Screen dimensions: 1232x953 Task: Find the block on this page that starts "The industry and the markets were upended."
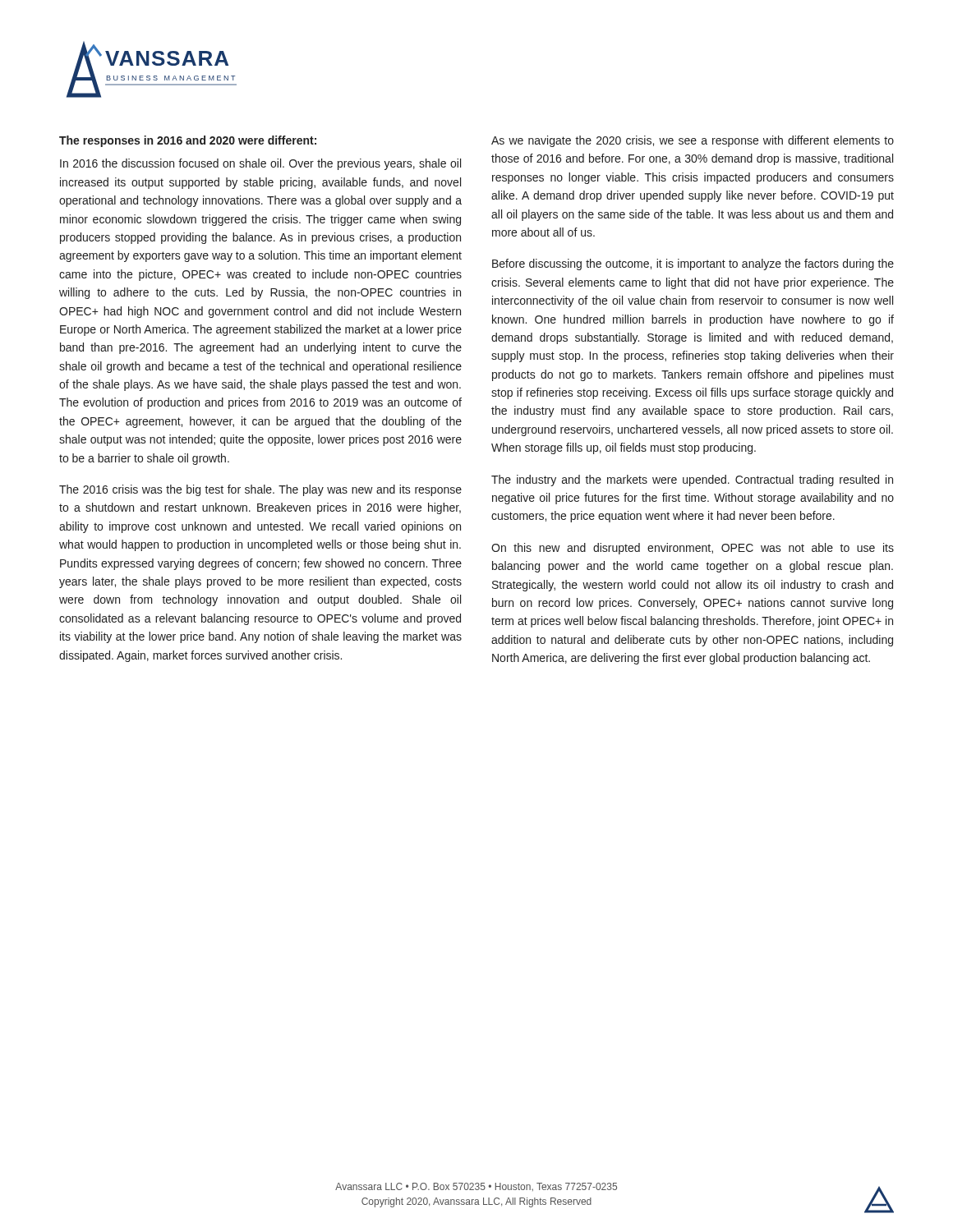pos(693,498)
